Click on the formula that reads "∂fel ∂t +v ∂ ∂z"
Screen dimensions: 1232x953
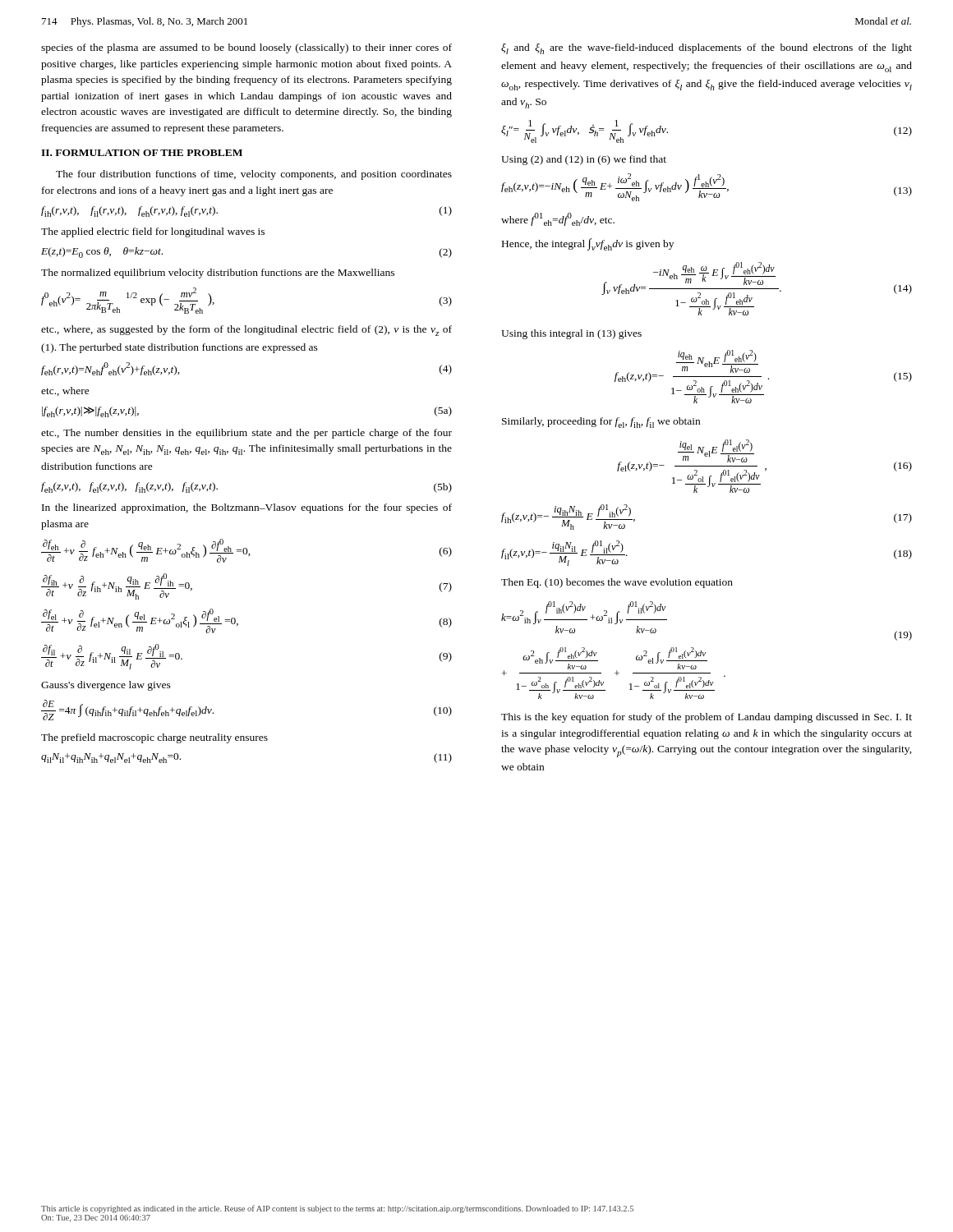point(246,622)
